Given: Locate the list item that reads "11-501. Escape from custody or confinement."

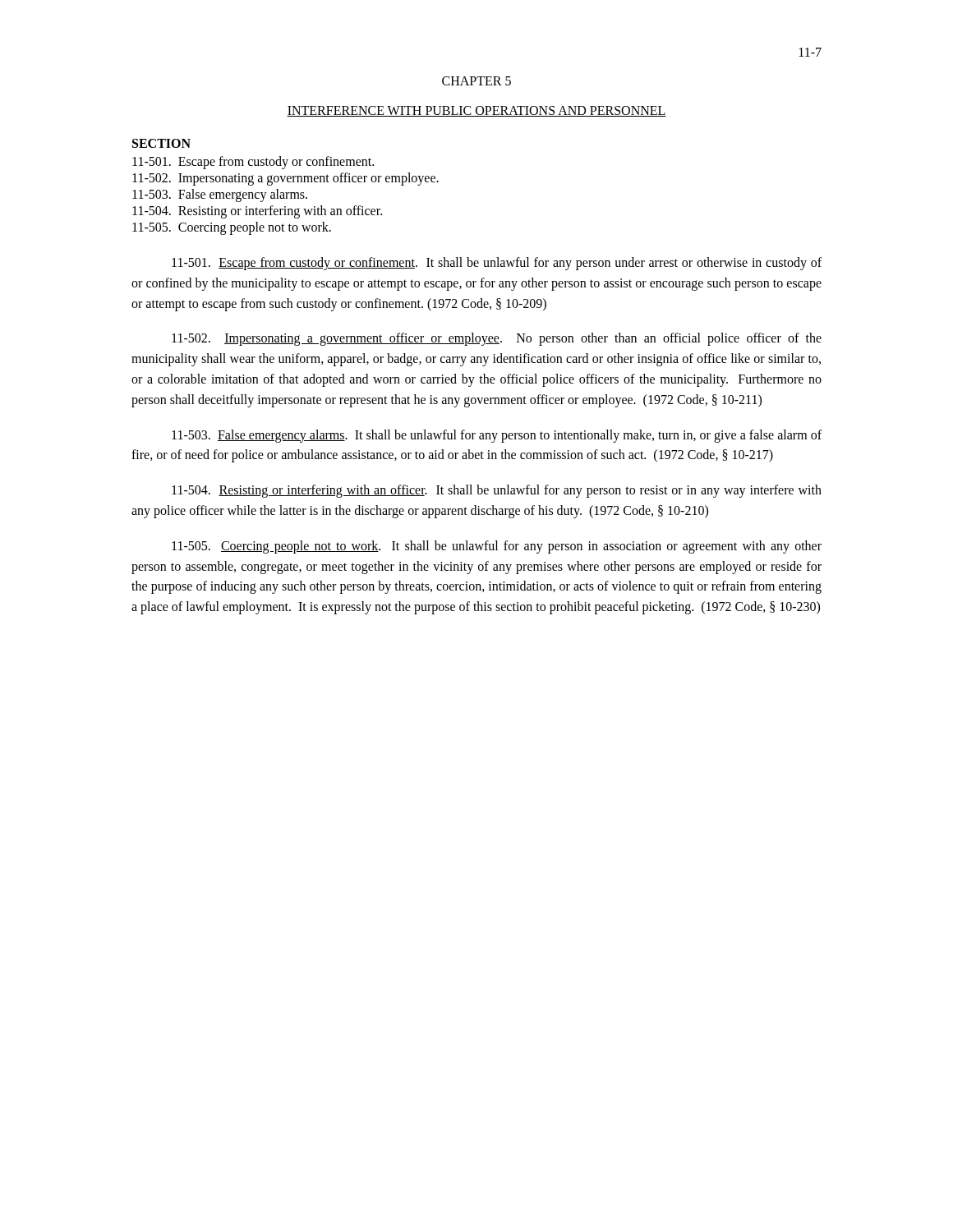Looking at the screenshot, I should pyautogui.click(x=253, y=161).
